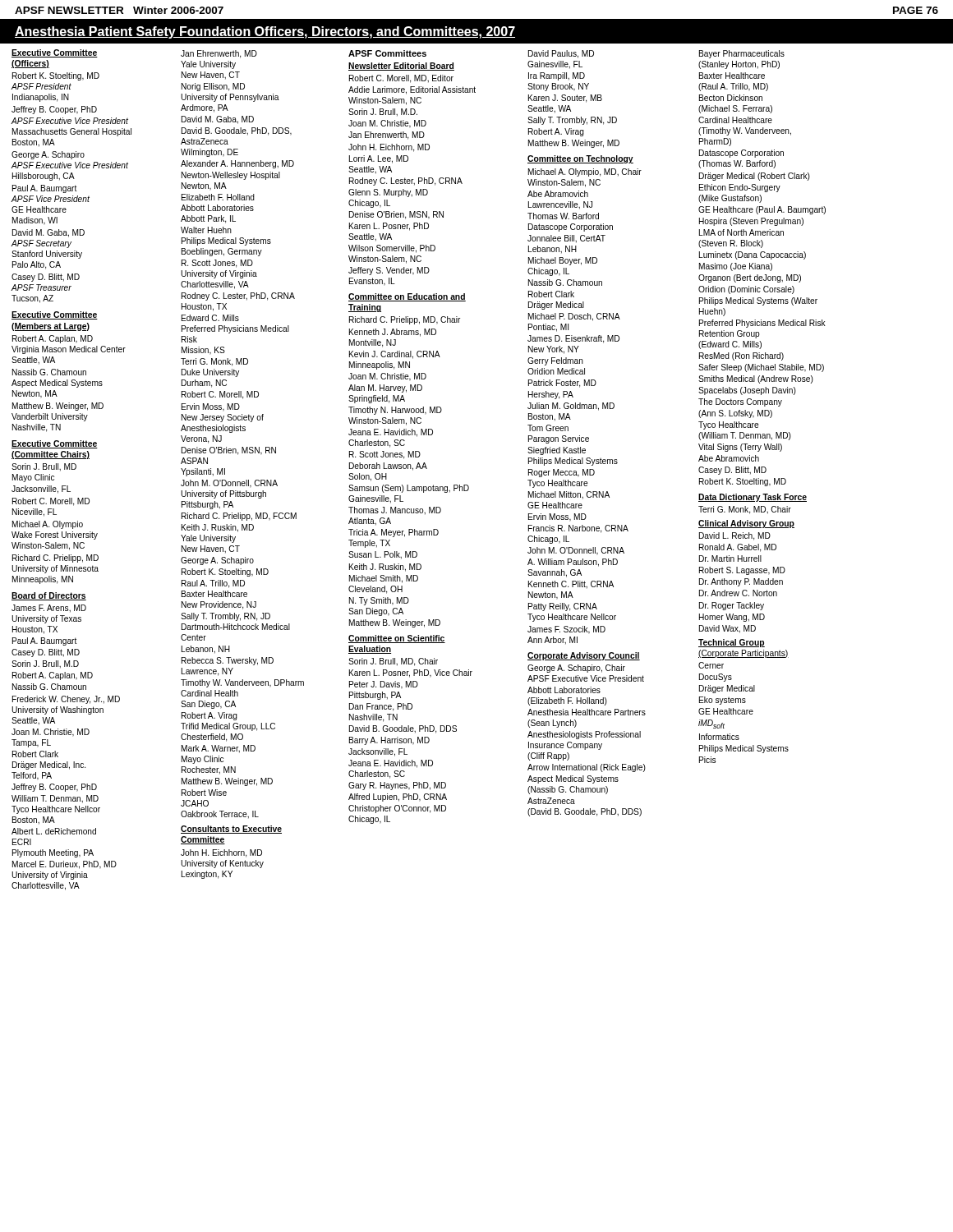Image resolution: width=953 pixels, height=1232 pixels.
Task: Locate the text starting "Robert C. Morell, MD,"
Action: 435,180
